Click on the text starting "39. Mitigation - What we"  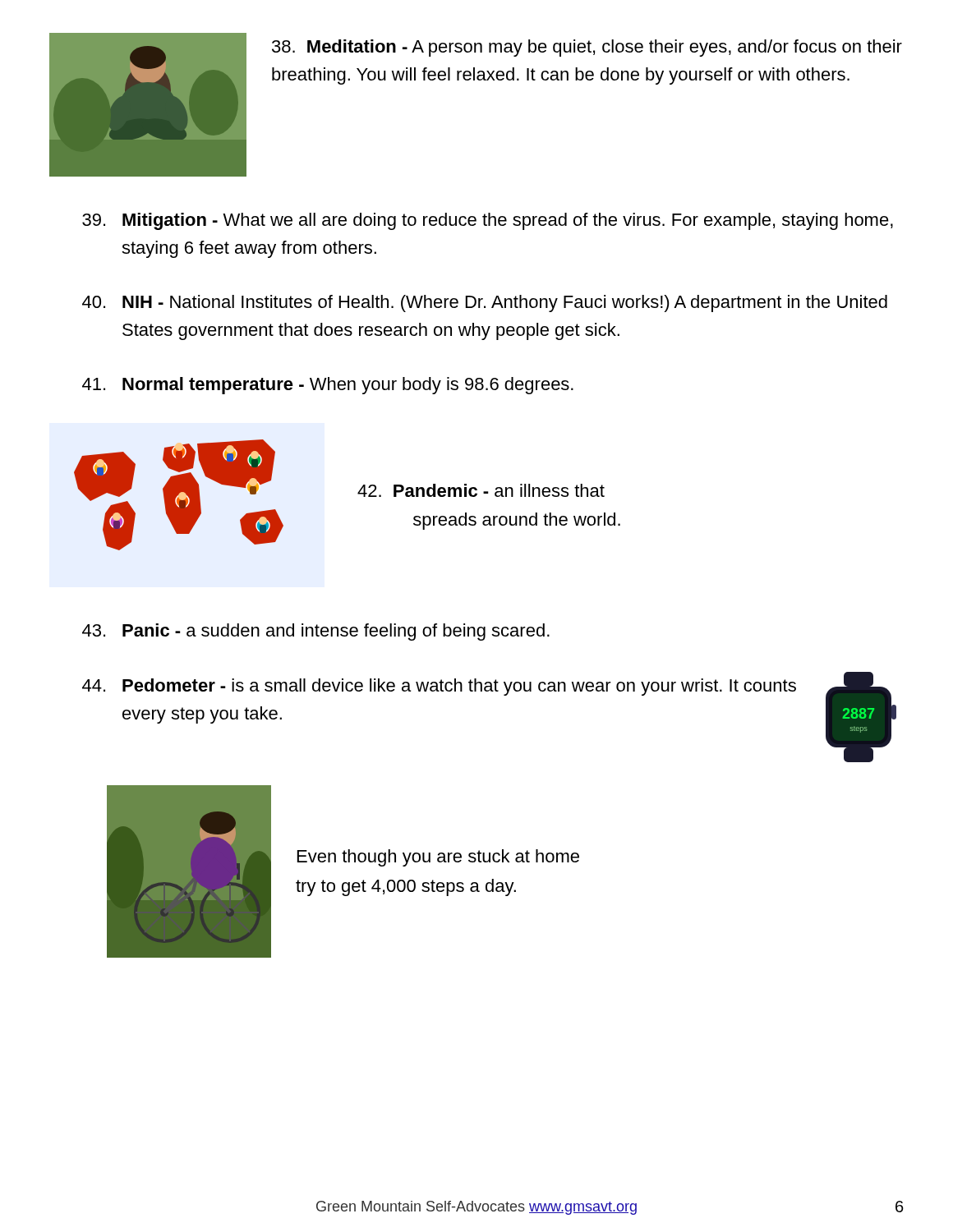(x=476, y=234)
